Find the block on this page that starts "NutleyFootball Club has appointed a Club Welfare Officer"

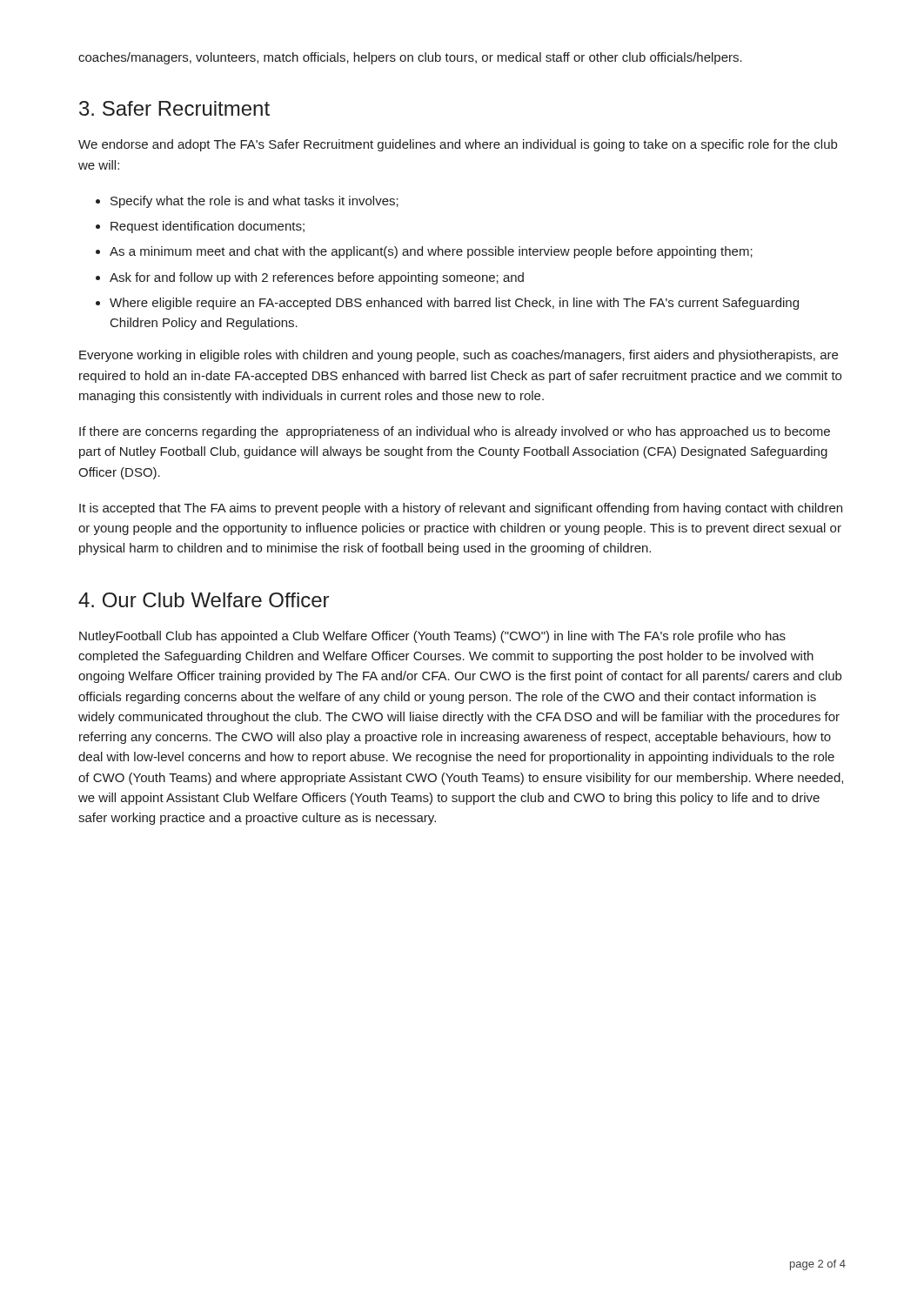click(x=461, y=726)
